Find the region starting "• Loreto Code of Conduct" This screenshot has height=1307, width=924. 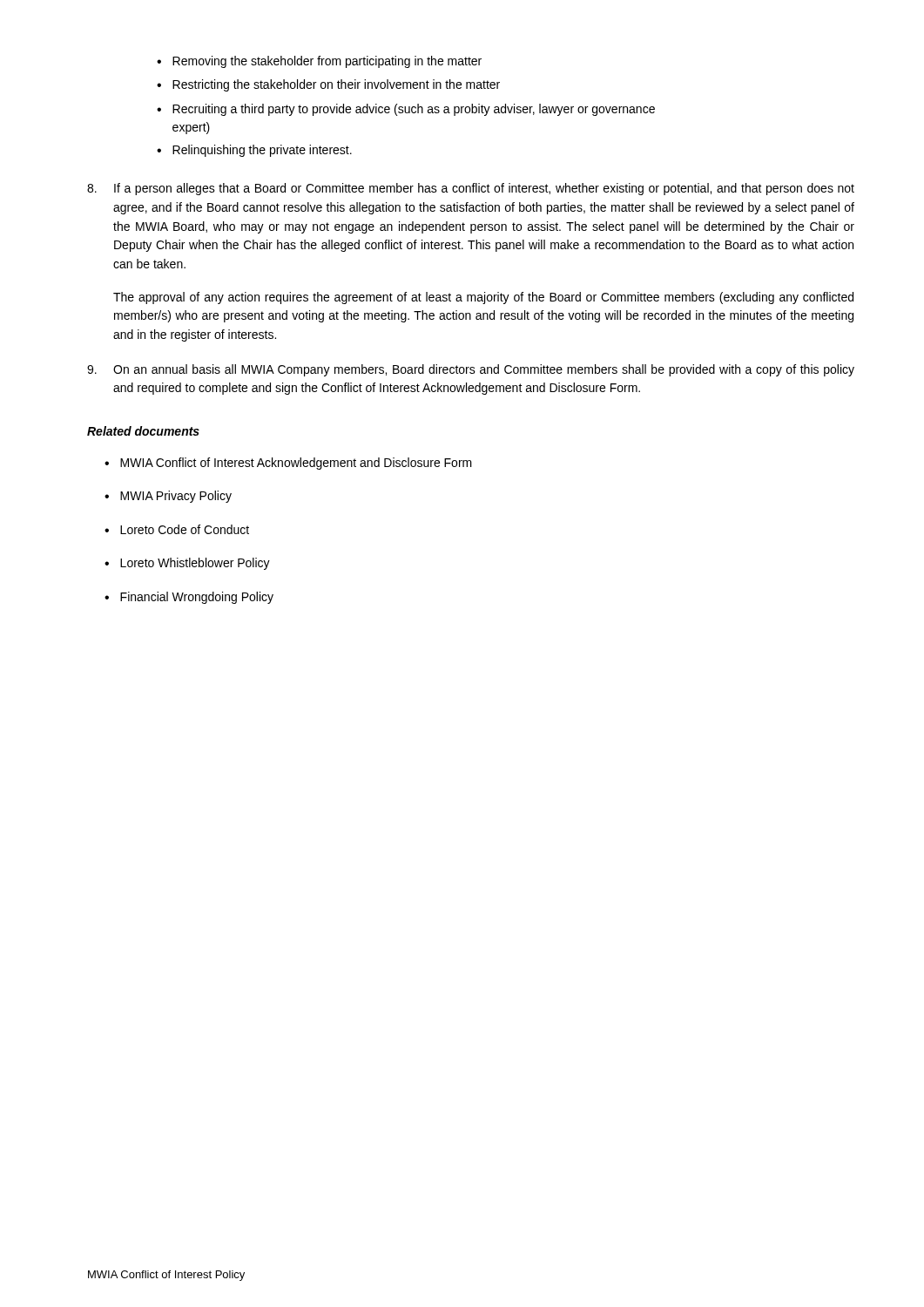(x=177, y=531)
